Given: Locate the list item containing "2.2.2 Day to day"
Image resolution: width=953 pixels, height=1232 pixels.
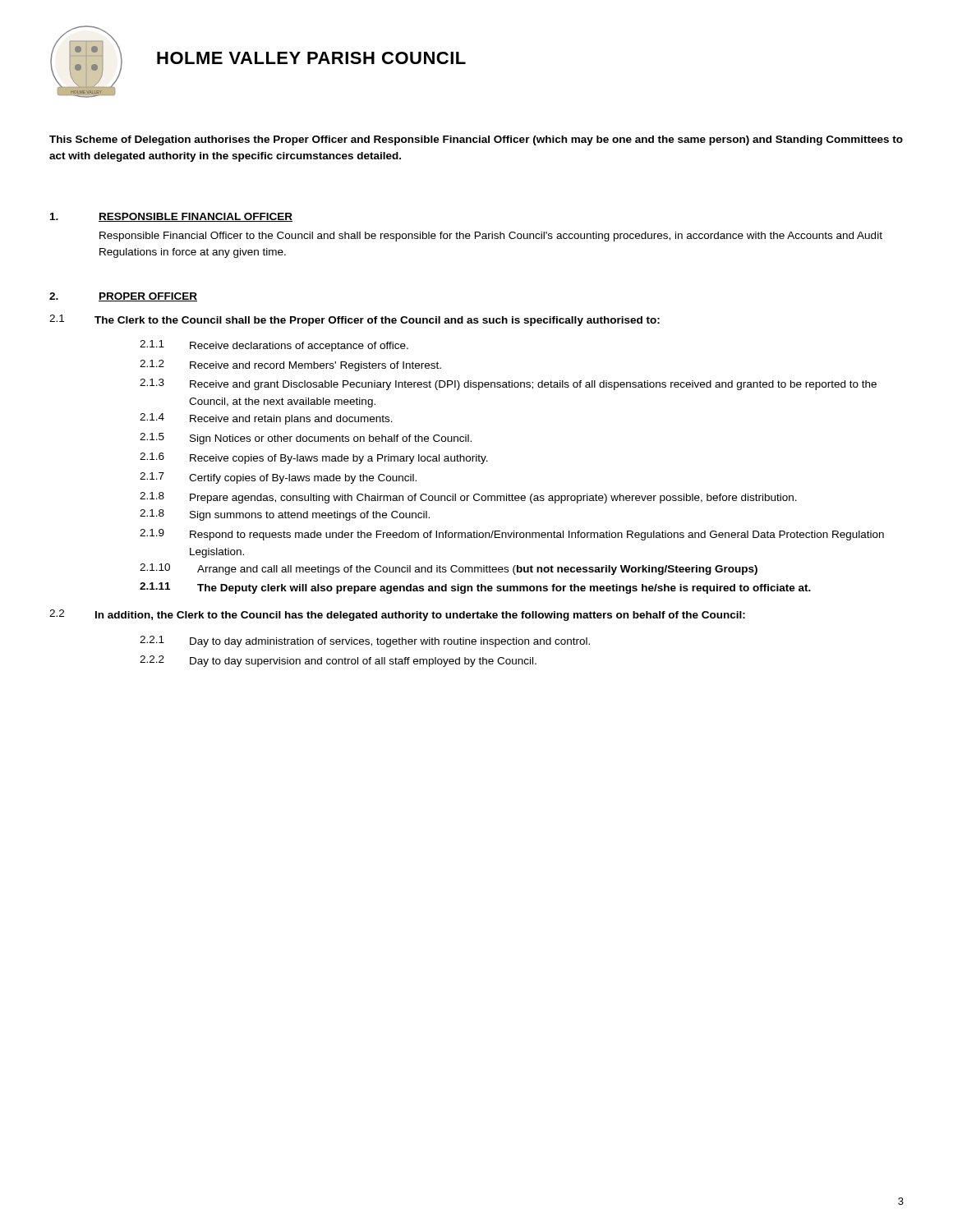Looking at the screenshot, I should click(x=522, y=661).
